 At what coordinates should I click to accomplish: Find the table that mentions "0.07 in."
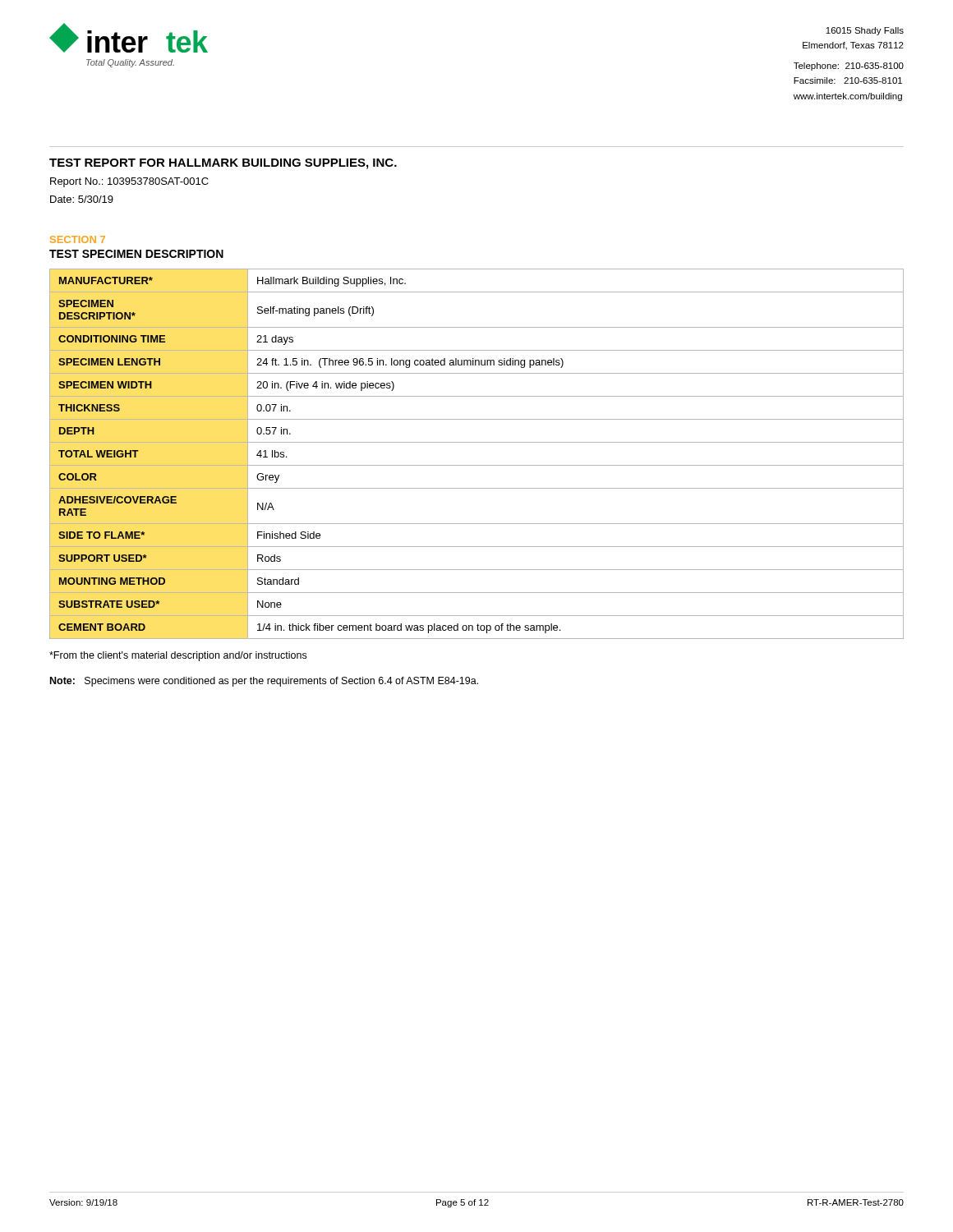pos(476,454)
